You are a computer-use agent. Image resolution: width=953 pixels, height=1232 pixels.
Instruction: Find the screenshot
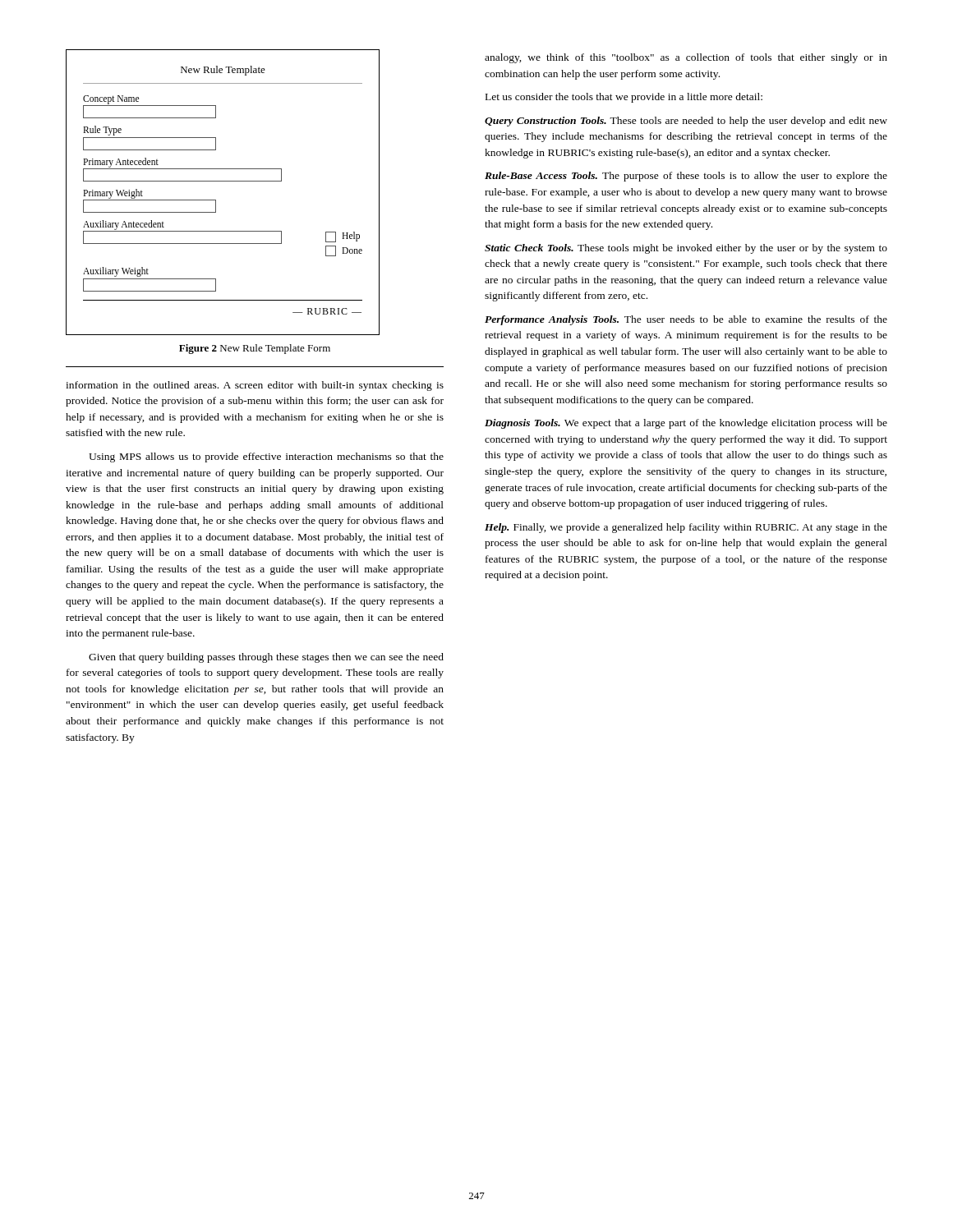pos(255,192)
